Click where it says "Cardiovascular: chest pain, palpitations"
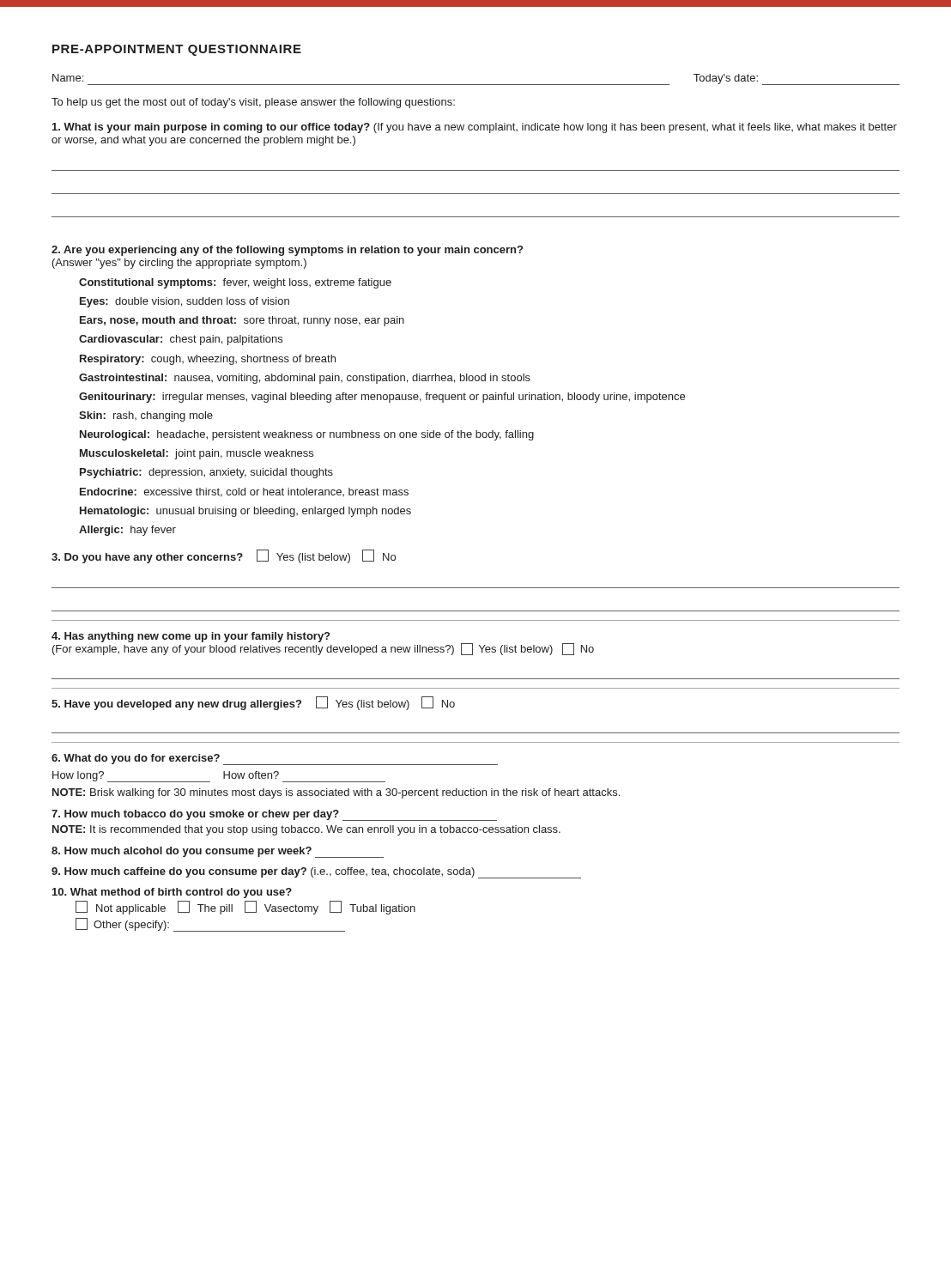The height and width of the screenshot is (1288, 951). coord(181,339)
